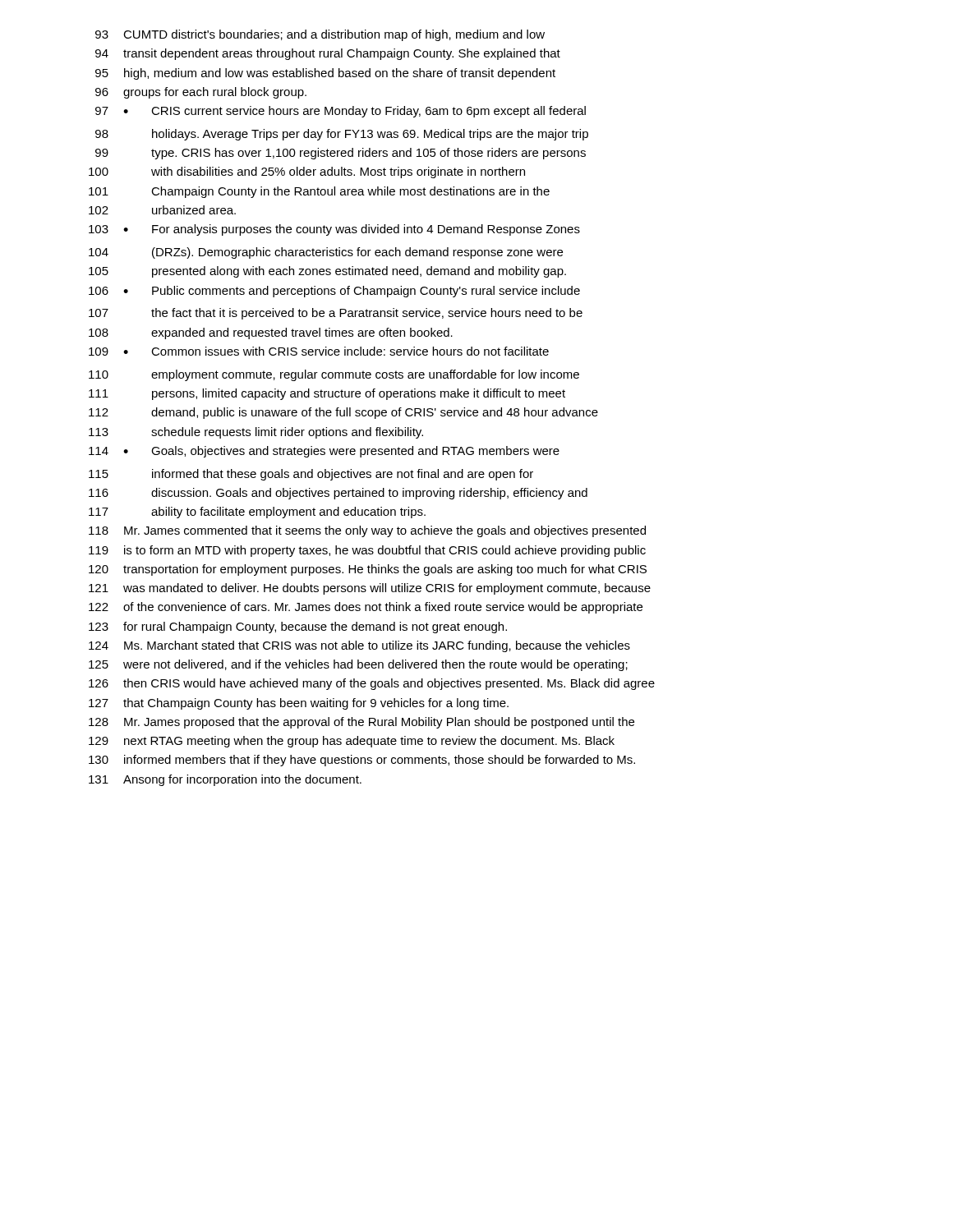Navigate to the text starting "106 • Public comments"

[476, 311]
